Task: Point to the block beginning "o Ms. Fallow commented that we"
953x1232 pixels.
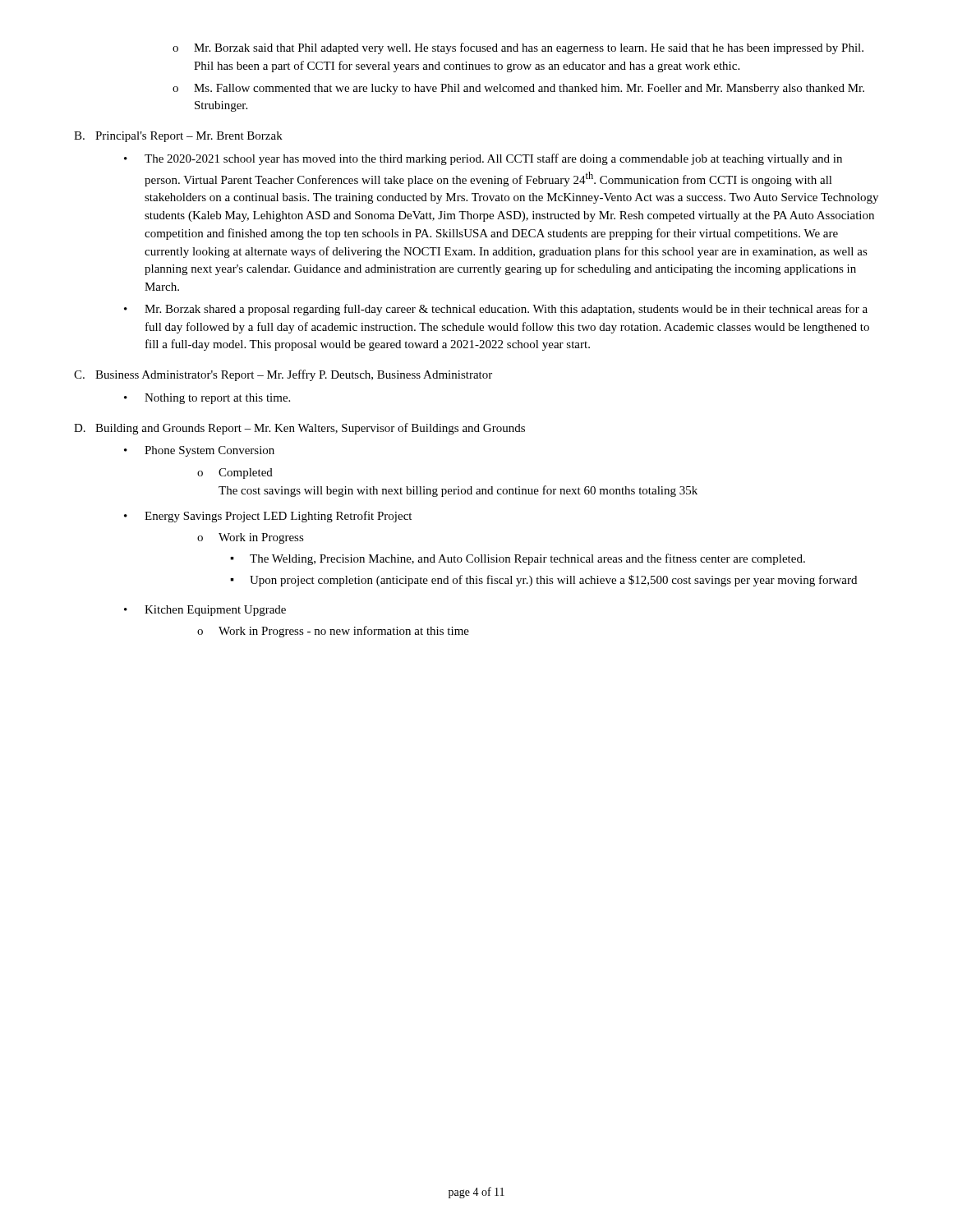Action: [x=526, y=97]
